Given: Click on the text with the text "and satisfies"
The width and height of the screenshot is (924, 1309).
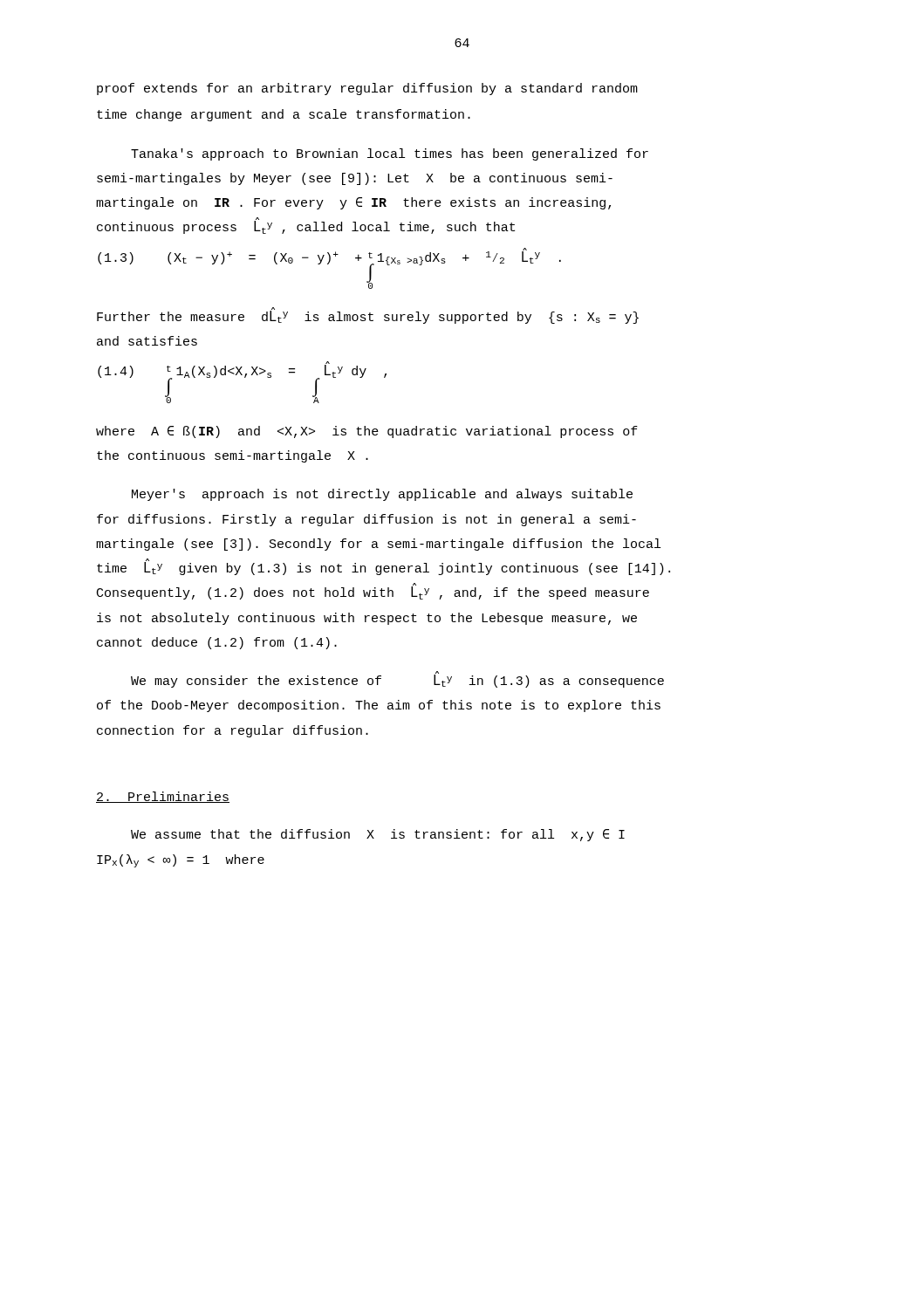Looking at the screenshot, I should point(147,343).
